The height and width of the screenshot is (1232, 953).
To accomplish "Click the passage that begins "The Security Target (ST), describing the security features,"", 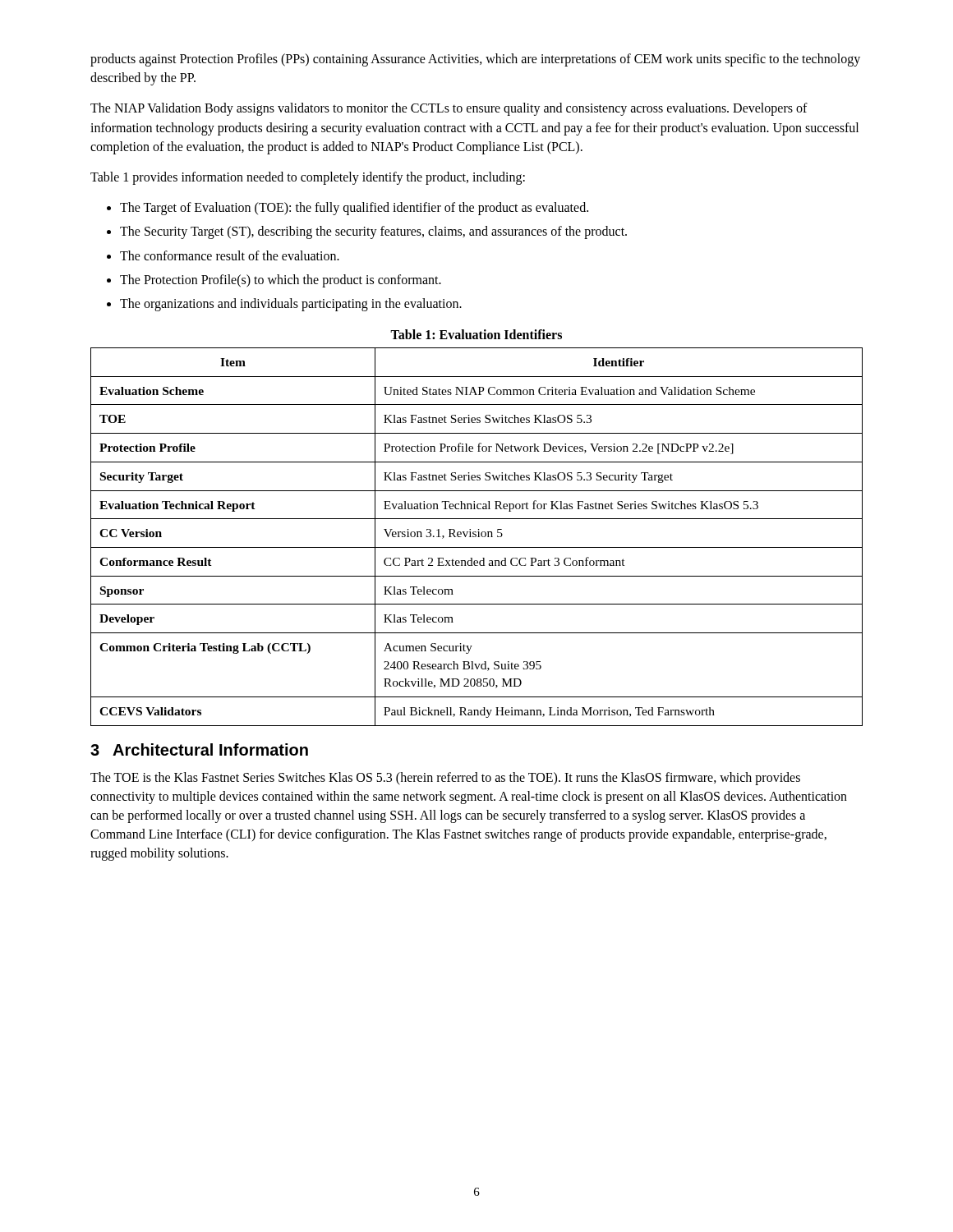I will pyautogui.click(x=476, y=232).
